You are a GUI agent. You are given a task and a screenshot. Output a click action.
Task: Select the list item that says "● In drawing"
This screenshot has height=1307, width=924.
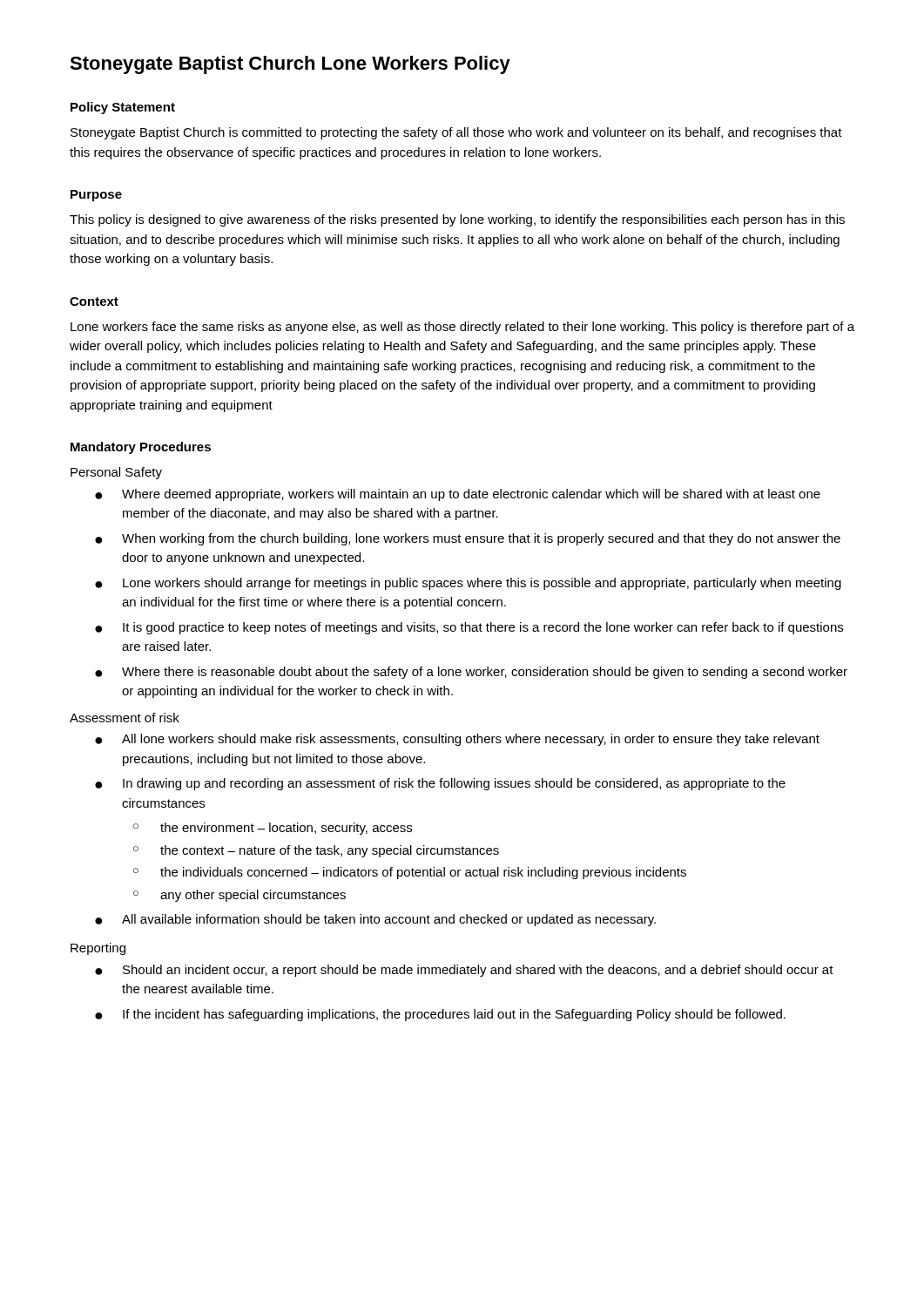[x=474, y=793]
